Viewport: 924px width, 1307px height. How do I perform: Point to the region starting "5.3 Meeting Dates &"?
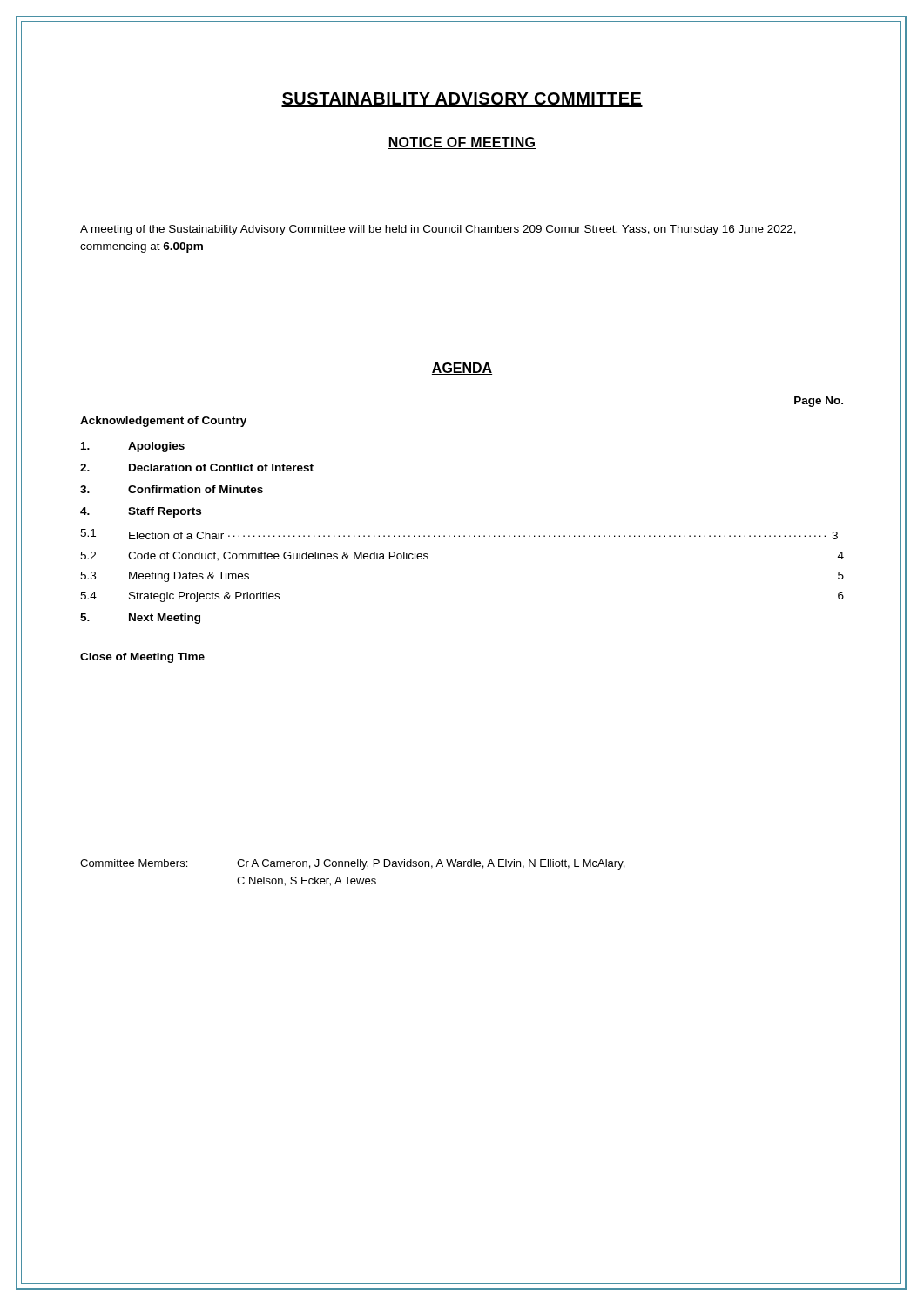[x=462, y=575]
